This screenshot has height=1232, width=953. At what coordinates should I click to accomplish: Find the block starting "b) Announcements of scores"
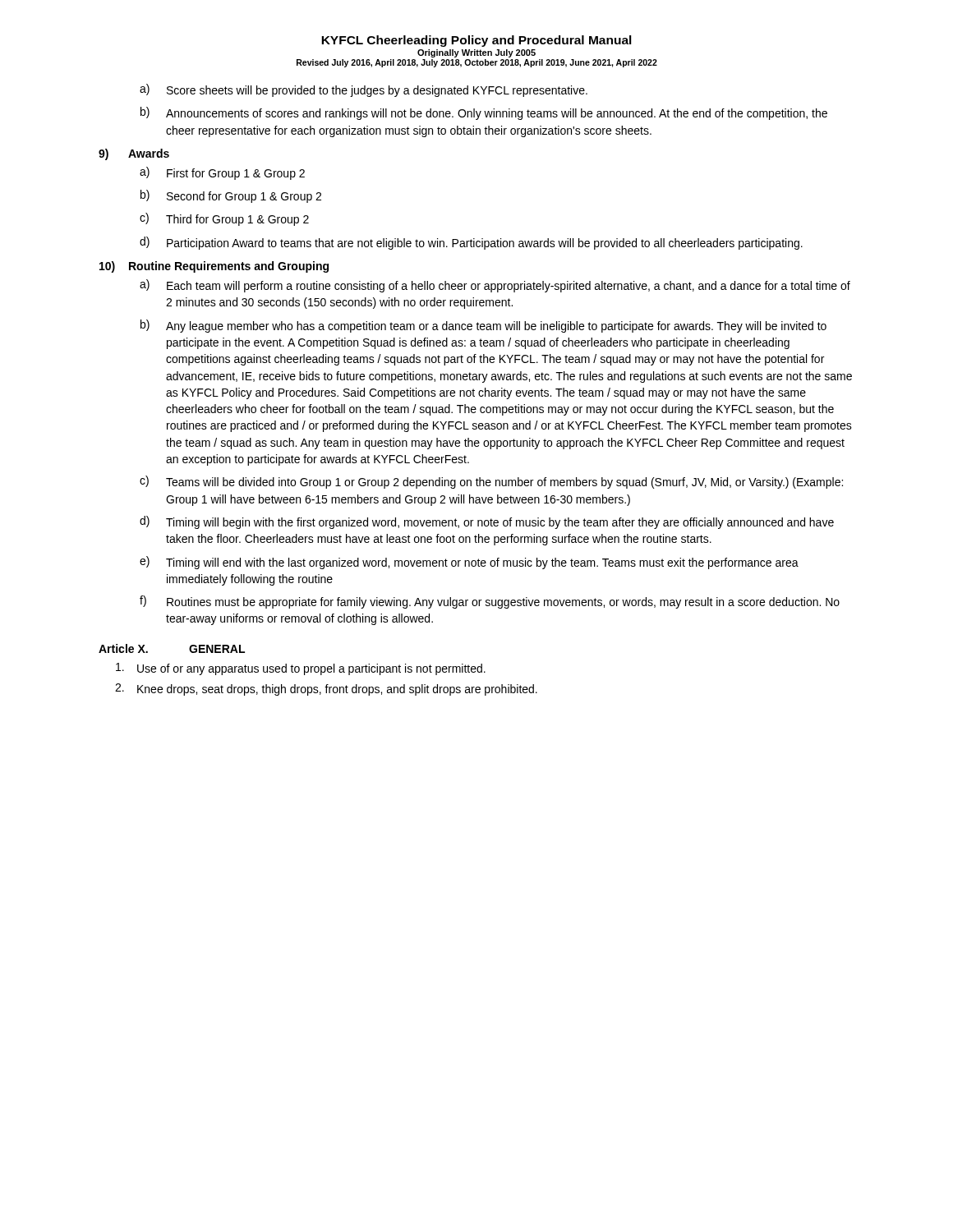(497, 122)
